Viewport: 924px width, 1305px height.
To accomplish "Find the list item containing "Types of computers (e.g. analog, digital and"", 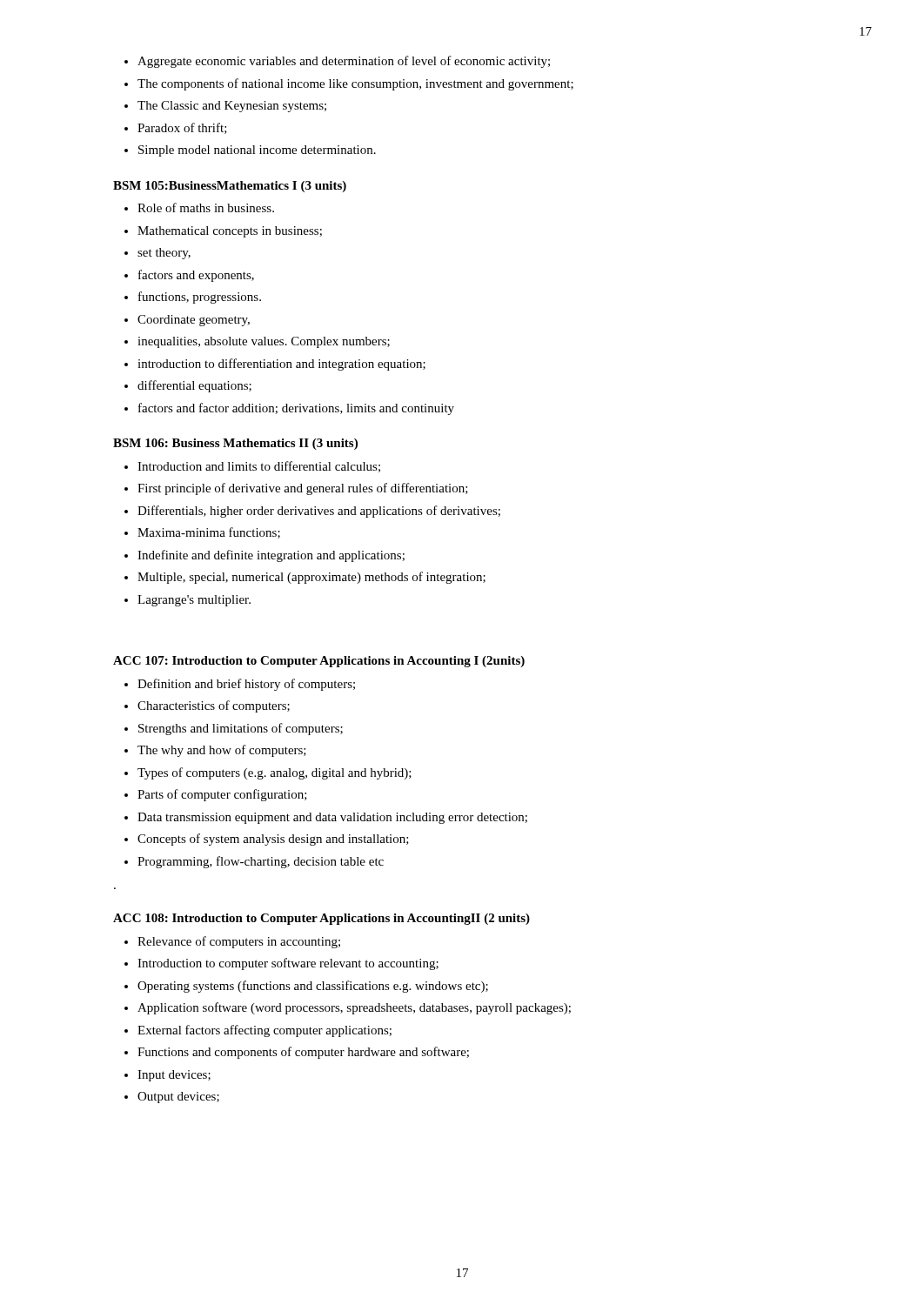I will pyautogui.click(x=275, y=772).
